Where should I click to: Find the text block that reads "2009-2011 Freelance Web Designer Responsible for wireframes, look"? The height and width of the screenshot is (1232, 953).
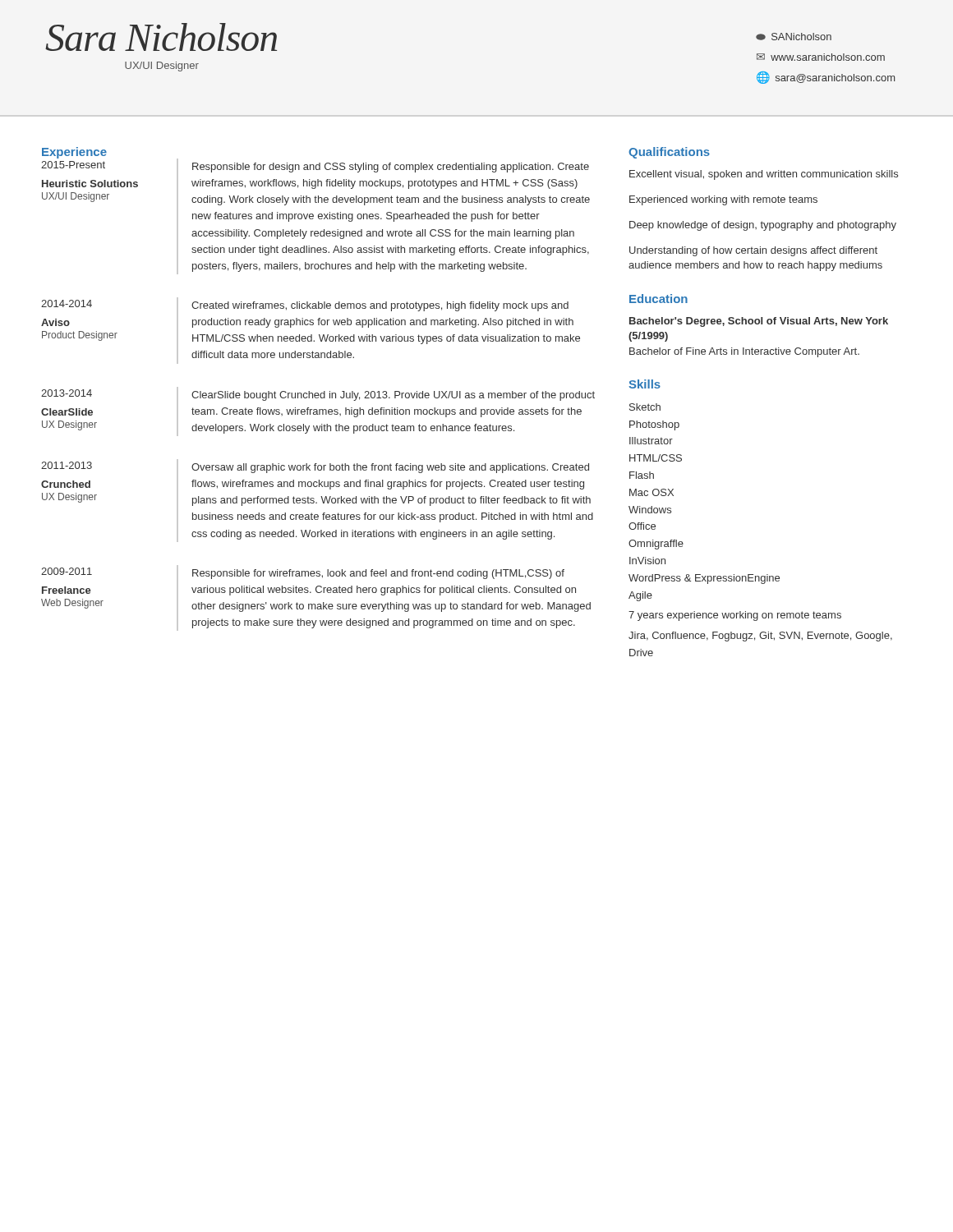320,598
